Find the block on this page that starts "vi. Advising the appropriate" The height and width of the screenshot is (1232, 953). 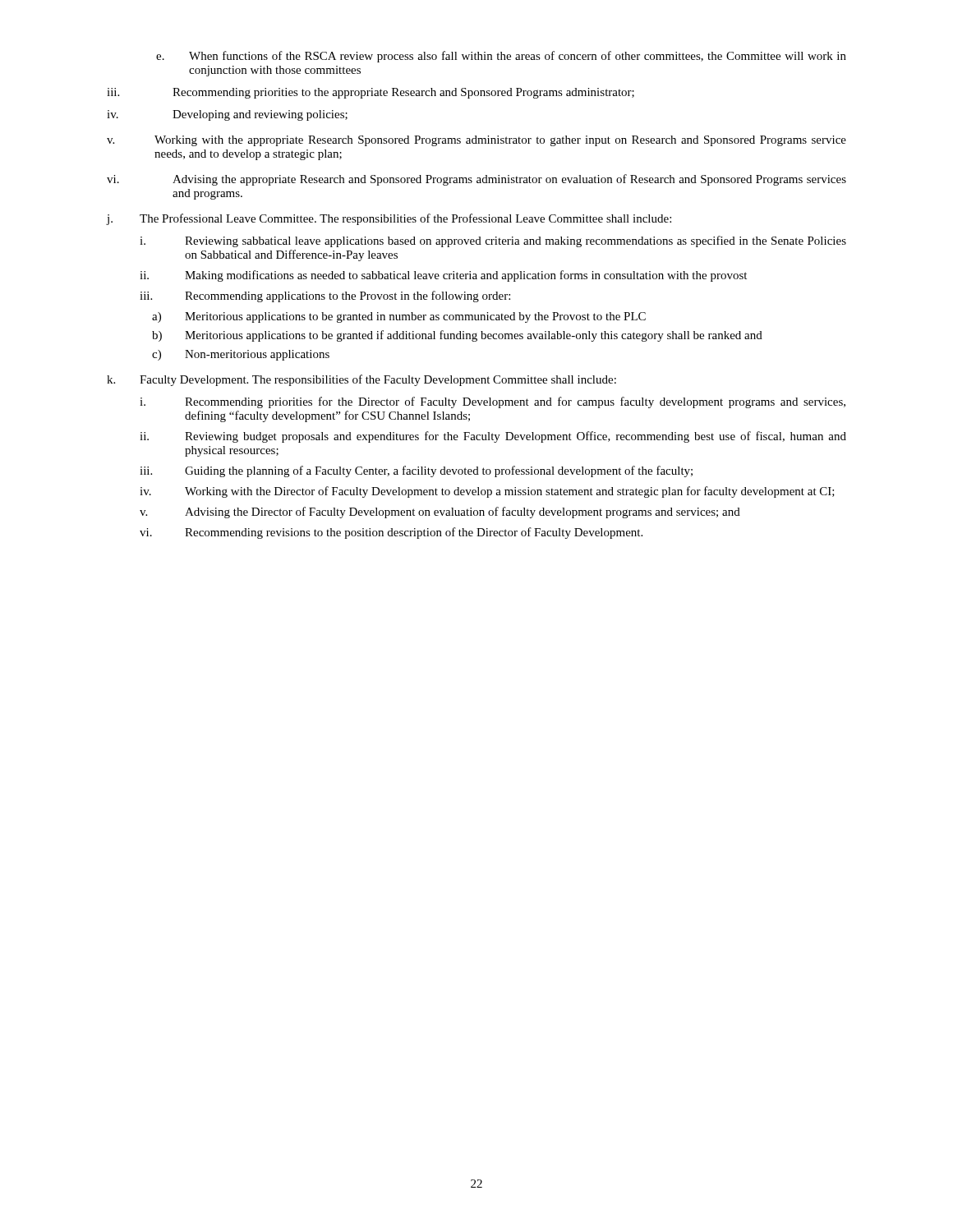[476, 186]
